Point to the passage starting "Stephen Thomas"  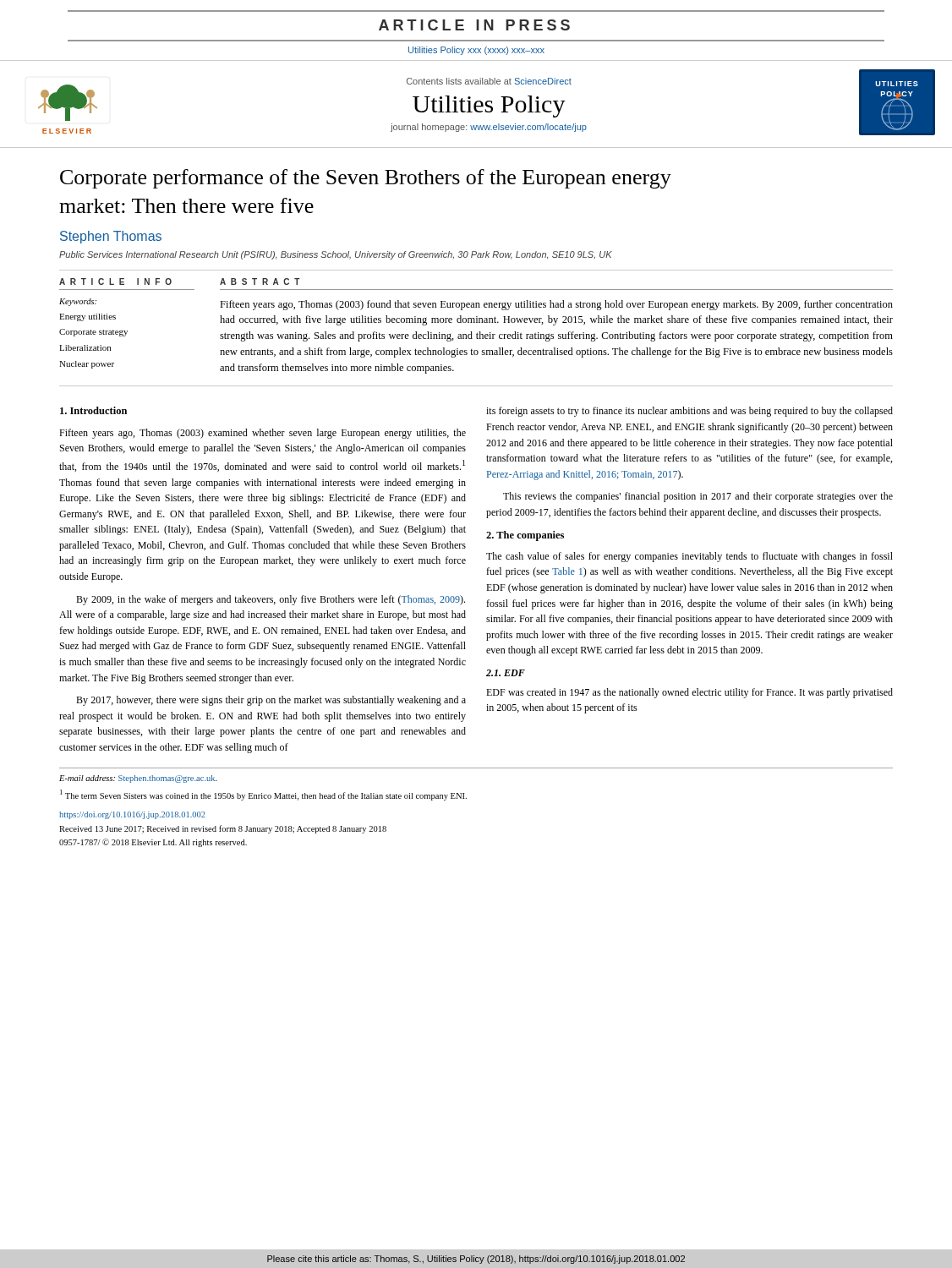coord(111,236)
